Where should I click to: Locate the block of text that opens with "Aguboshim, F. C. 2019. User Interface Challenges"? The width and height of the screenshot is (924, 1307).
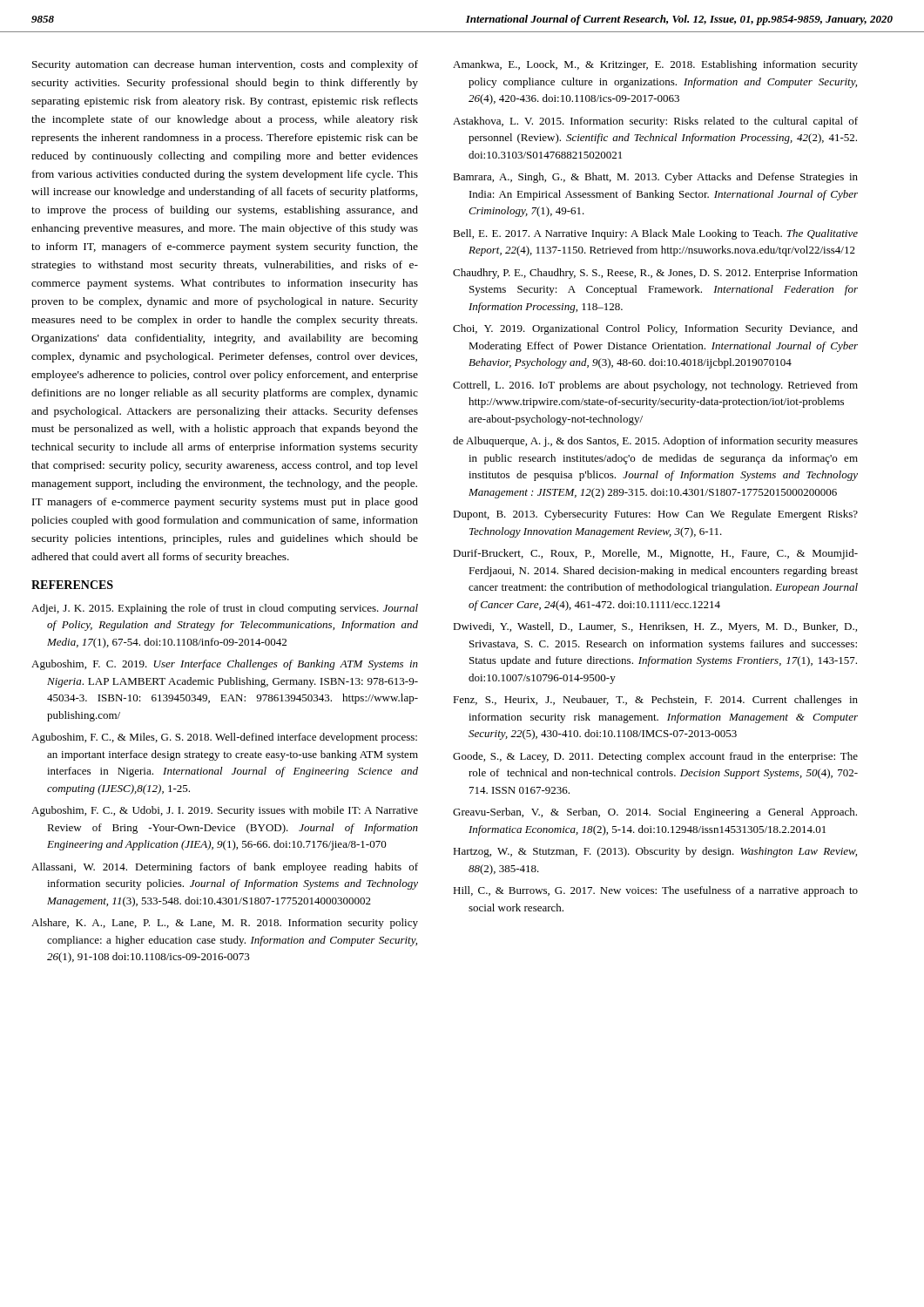[x=225, y=689]
